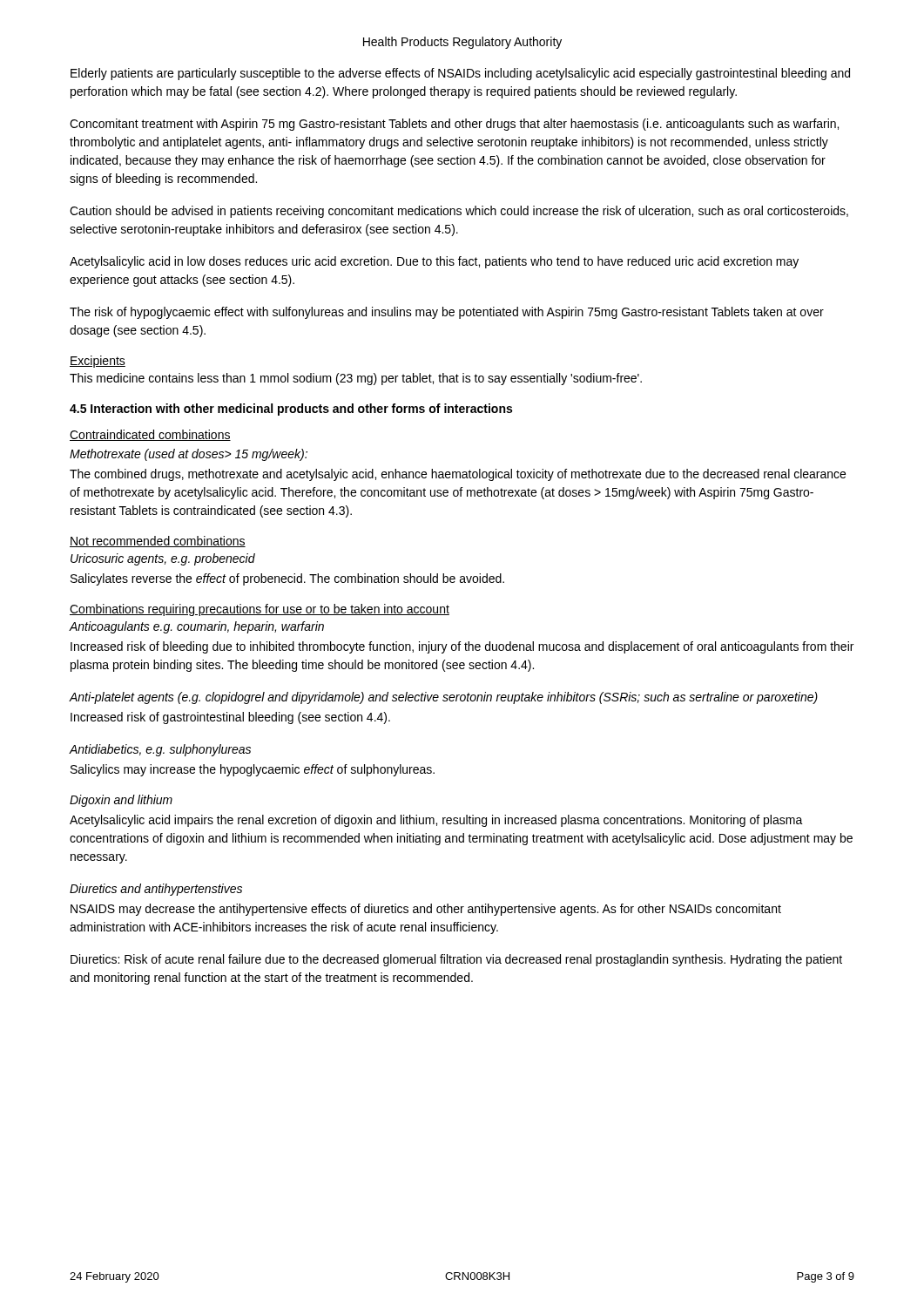Select the text block containing "Salicylates reverse the effect"
This screenshot has width=924, height=1307.
tap(287, 579)
